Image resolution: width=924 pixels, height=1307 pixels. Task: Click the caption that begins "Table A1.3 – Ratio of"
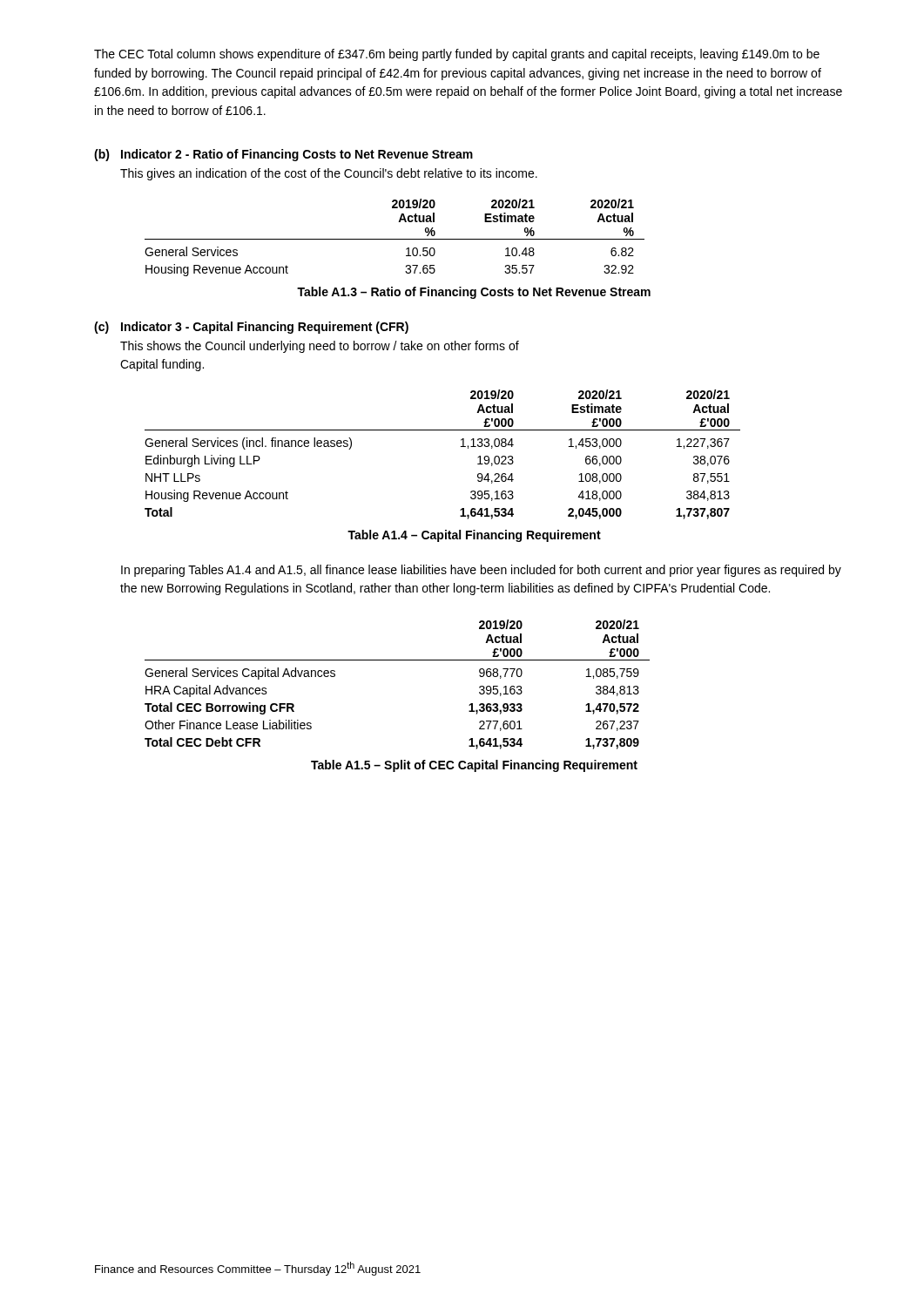coord(474,292)
